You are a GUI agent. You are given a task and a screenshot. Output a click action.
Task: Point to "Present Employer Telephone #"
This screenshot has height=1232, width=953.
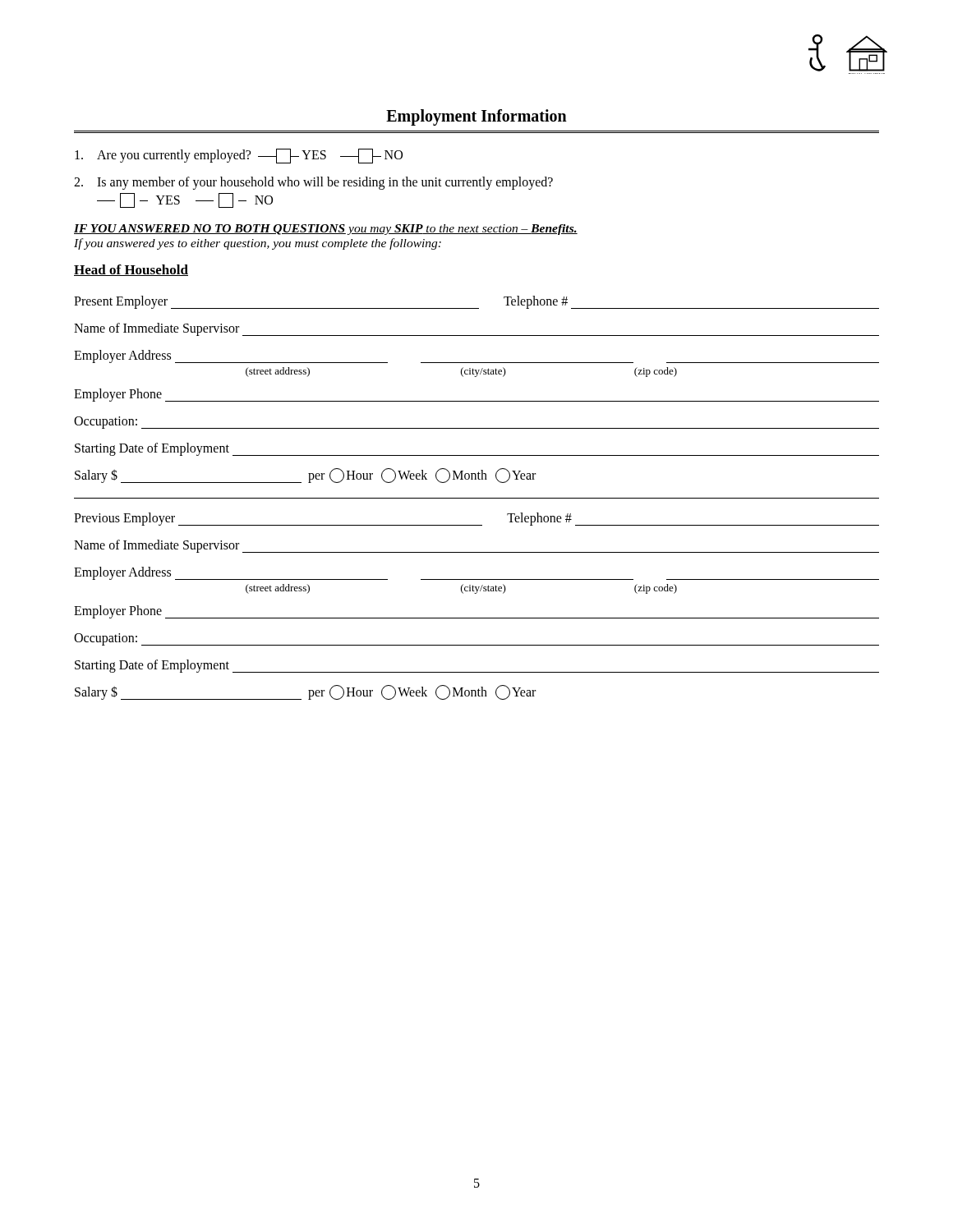pyautogui.click(x=476, y=301)
